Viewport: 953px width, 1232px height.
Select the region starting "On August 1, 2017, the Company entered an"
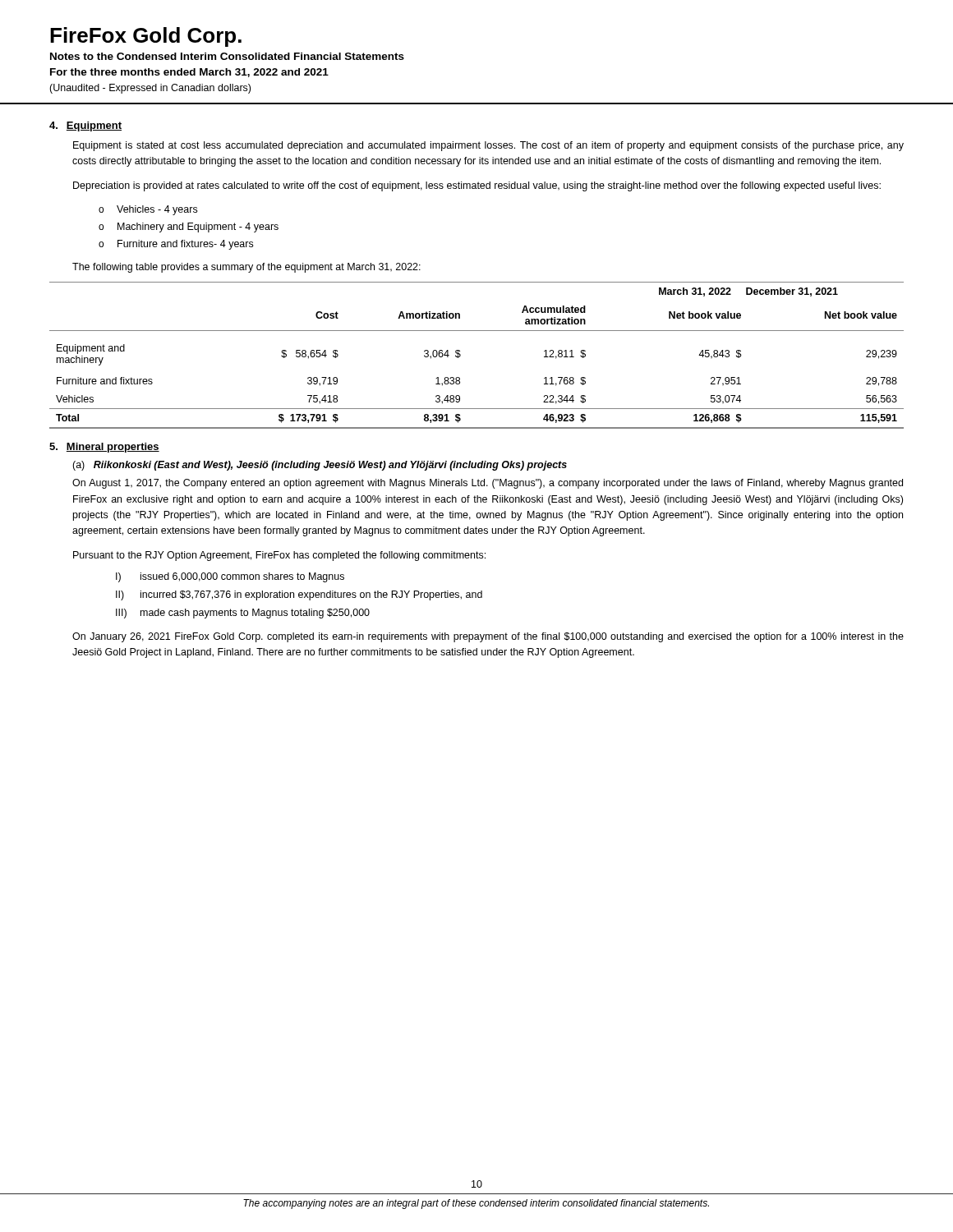(488, 507)
